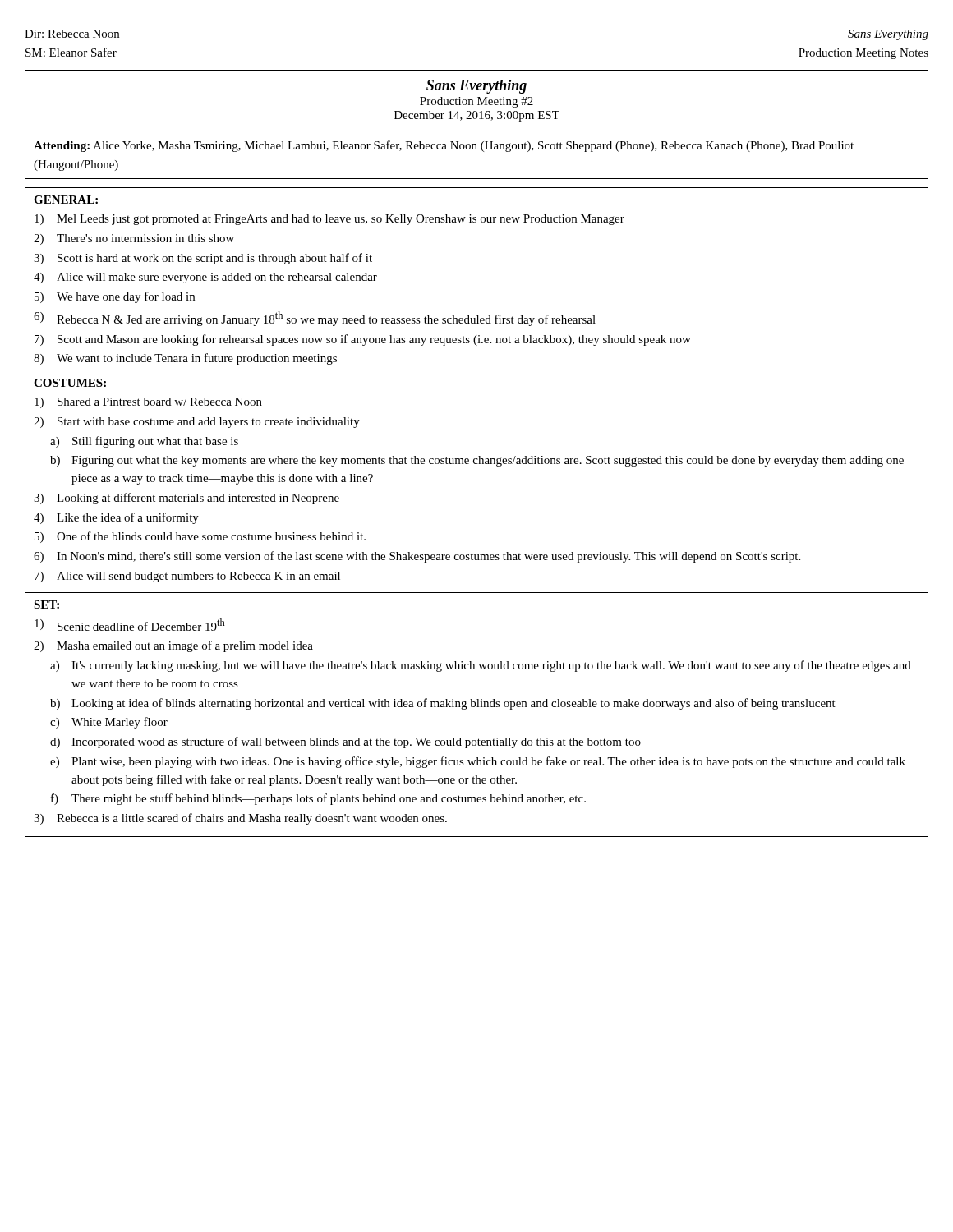Viewport: 953px width, 1232px height.
Task: Locate the region starting "a) It's currently lacking masking,"
Action: pyautogui.click(x=485, y=675)
